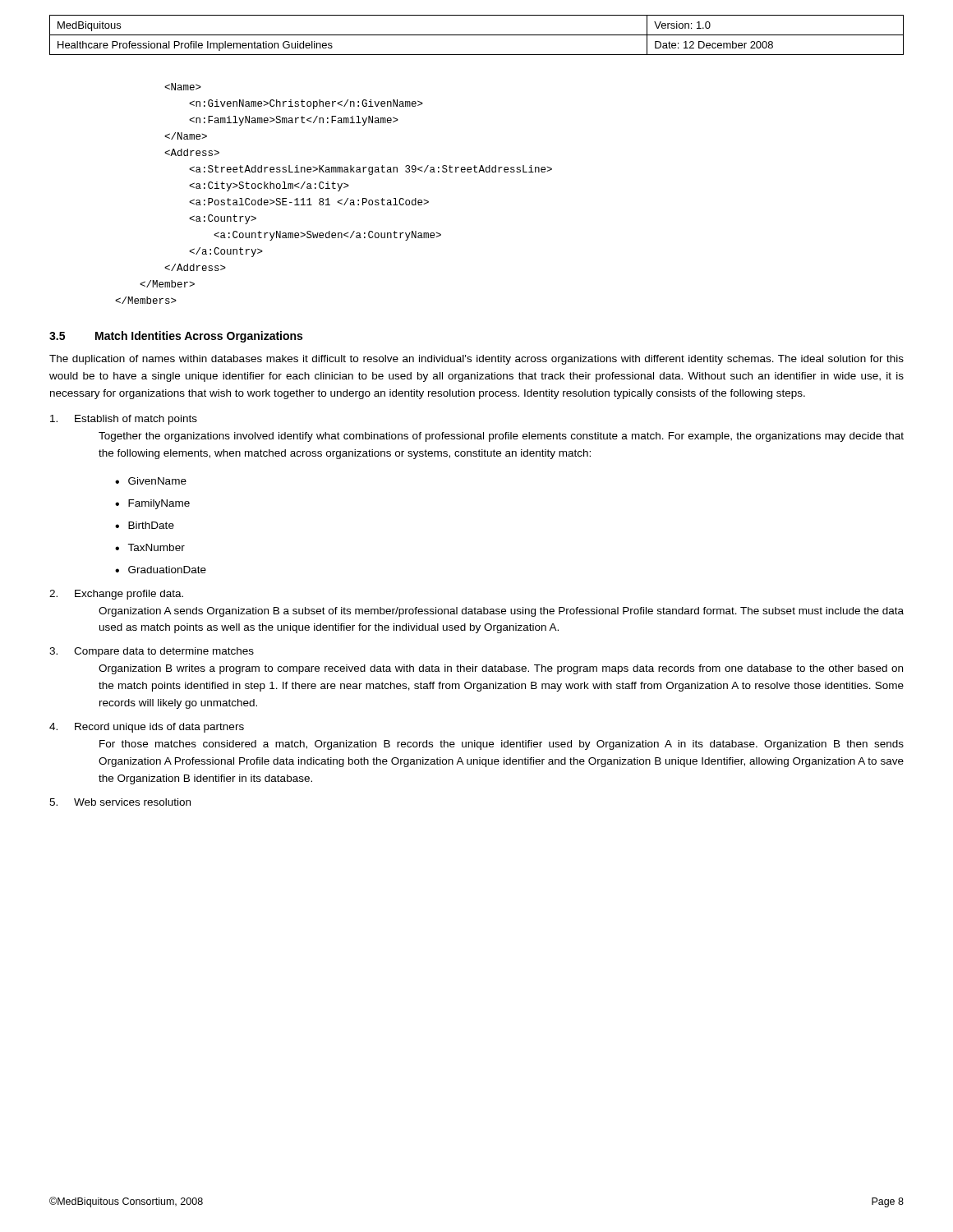Image resolution: width=953 pixels, height=1232 pixels.
Task: Select the region starting "2. Exchange profile data."
Action: tap(476, 612)
